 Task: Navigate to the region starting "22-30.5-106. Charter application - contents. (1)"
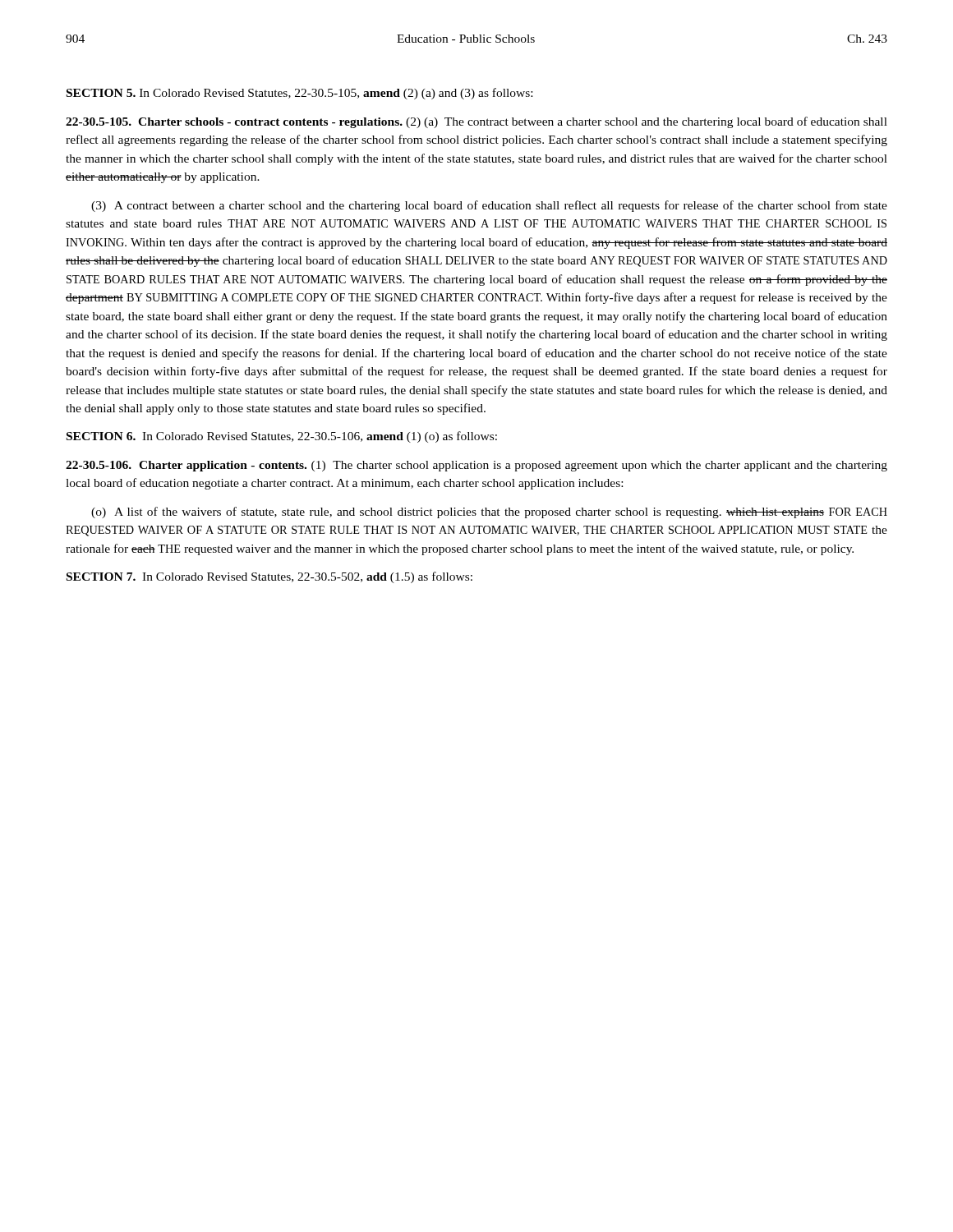[476, 474]
